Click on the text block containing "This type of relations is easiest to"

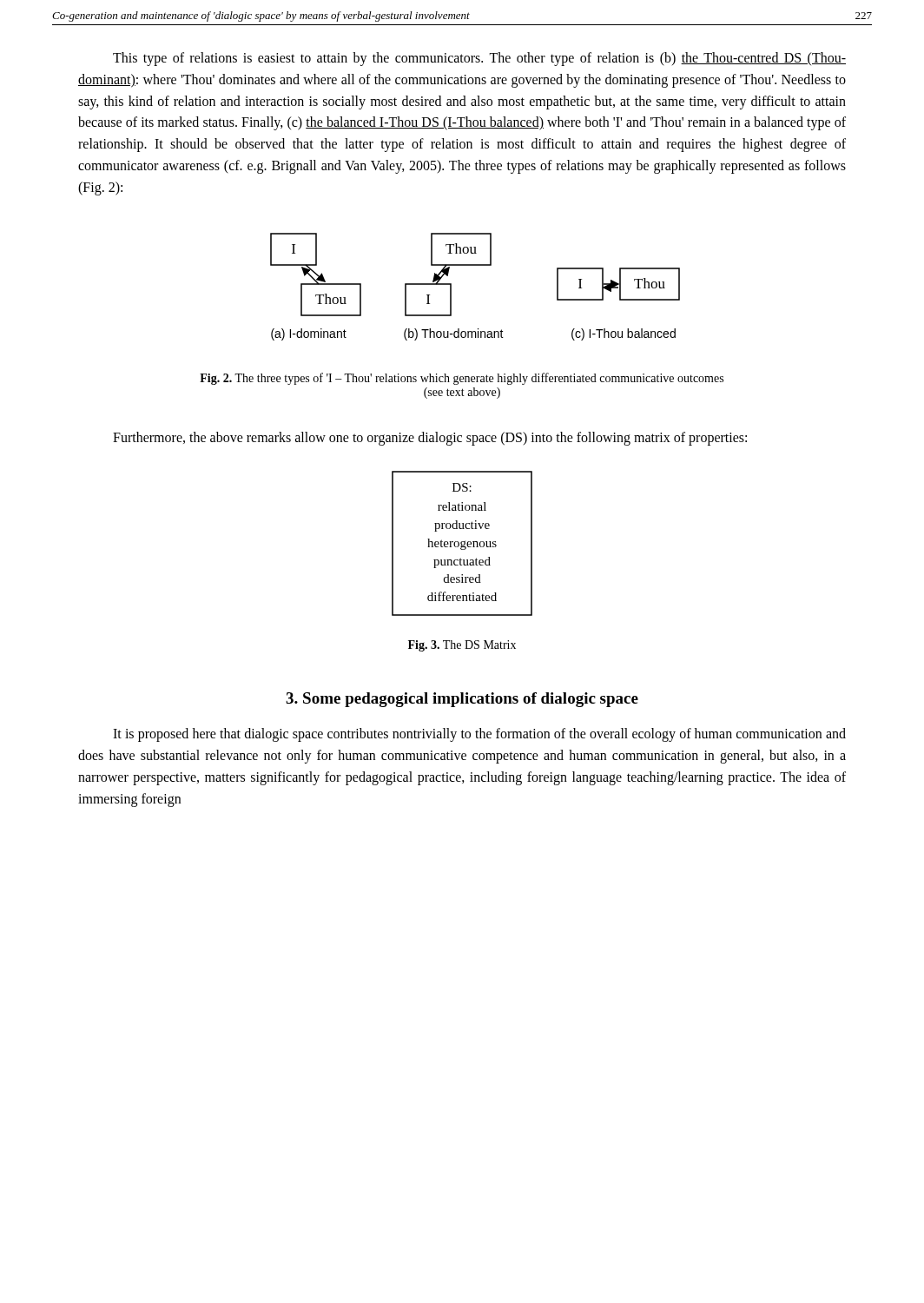(x=462, y=123)
